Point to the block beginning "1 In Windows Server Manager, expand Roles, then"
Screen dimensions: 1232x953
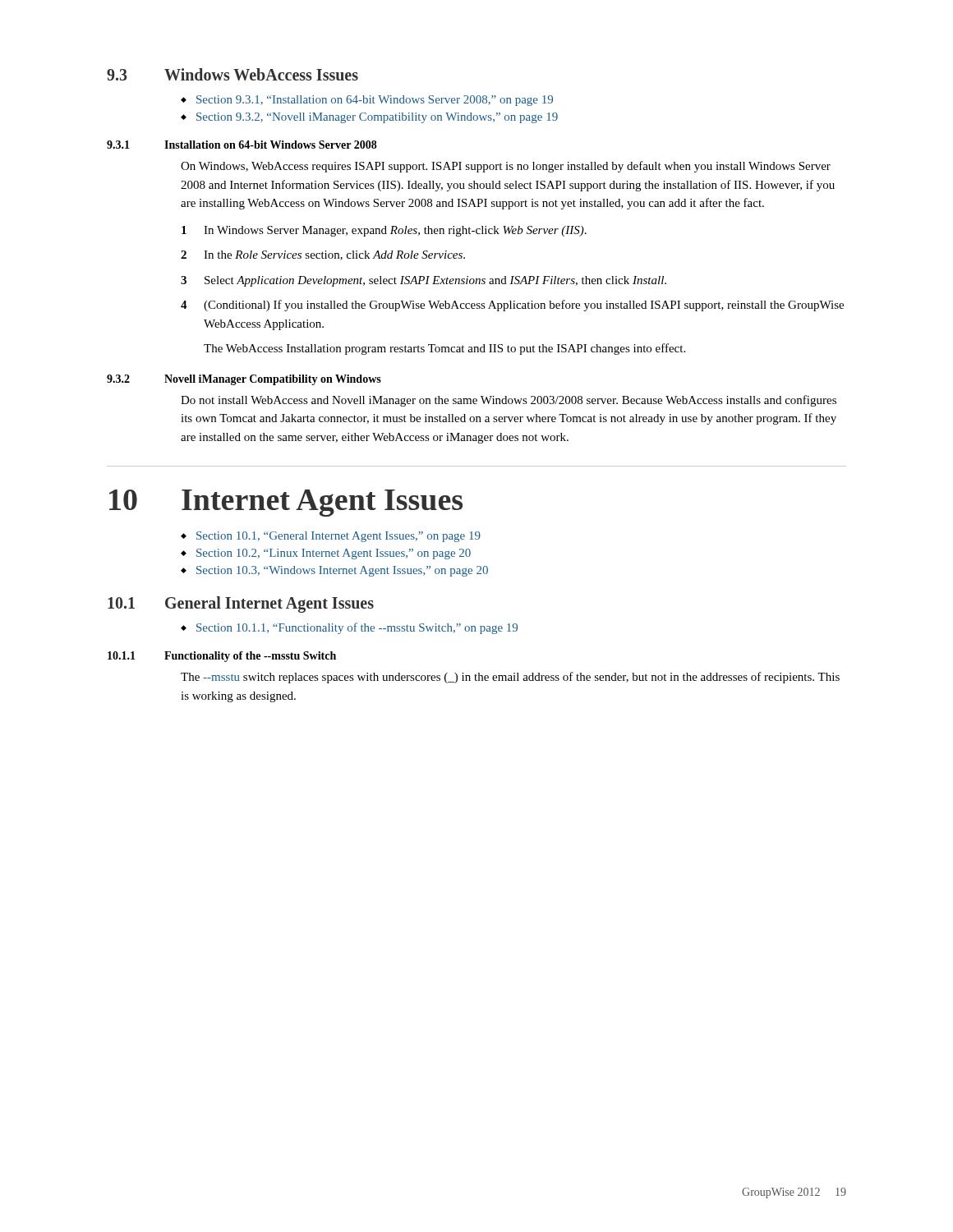pos(513,230)
